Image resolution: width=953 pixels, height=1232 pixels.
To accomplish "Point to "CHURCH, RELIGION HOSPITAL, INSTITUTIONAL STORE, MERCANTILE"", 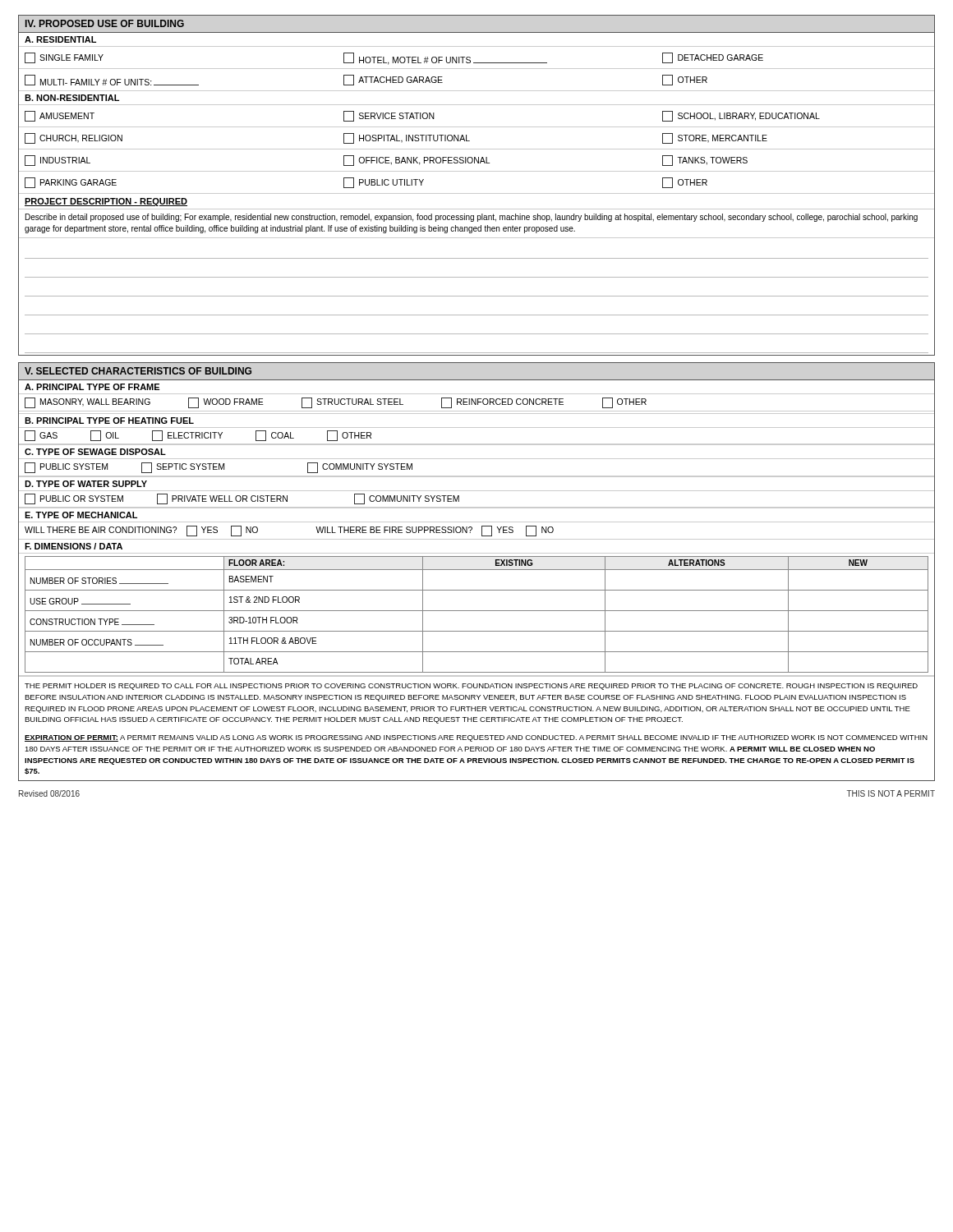I will tap(476, 138).
